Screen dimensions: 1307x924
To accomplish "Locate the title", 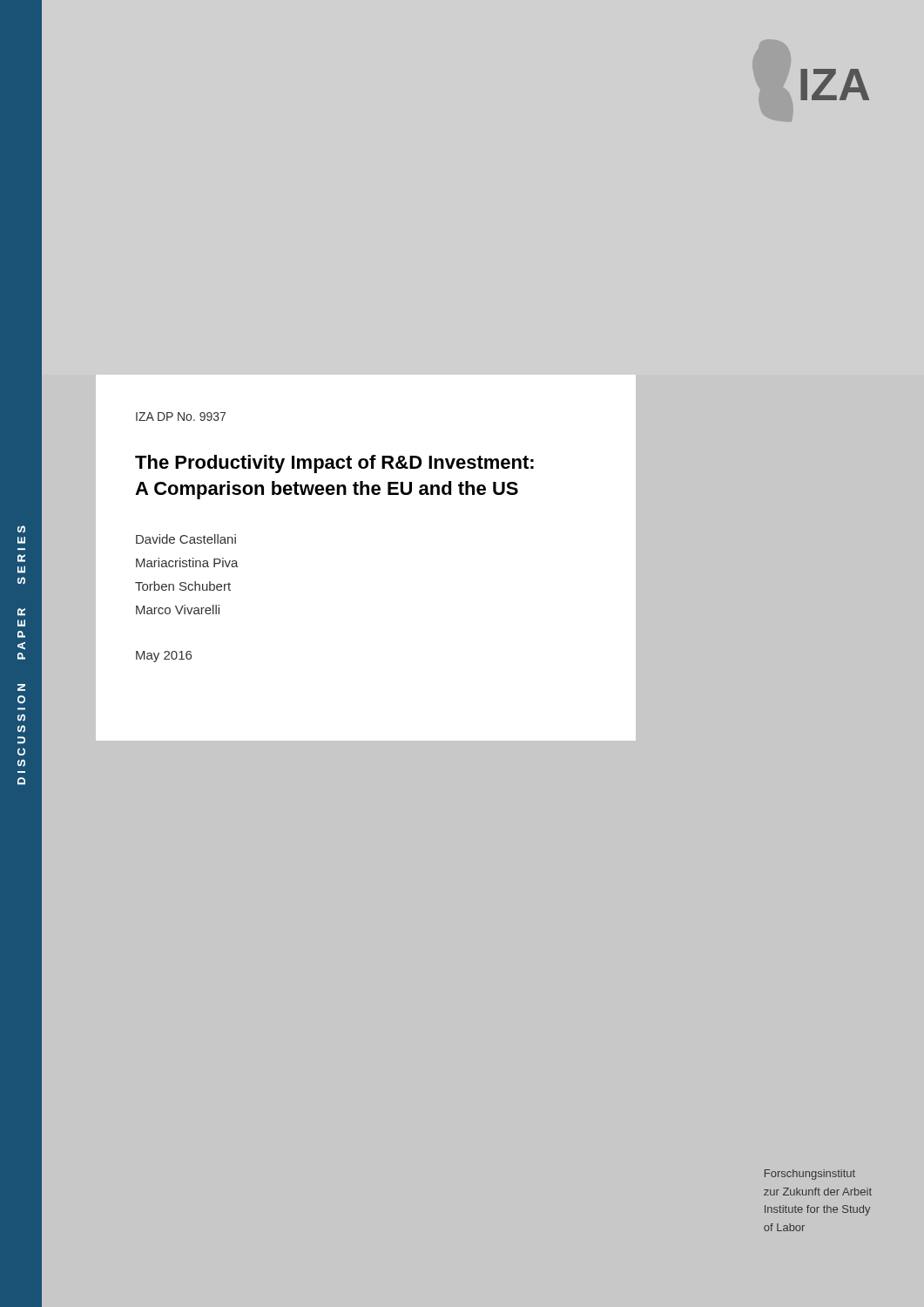I will point(335,475).
